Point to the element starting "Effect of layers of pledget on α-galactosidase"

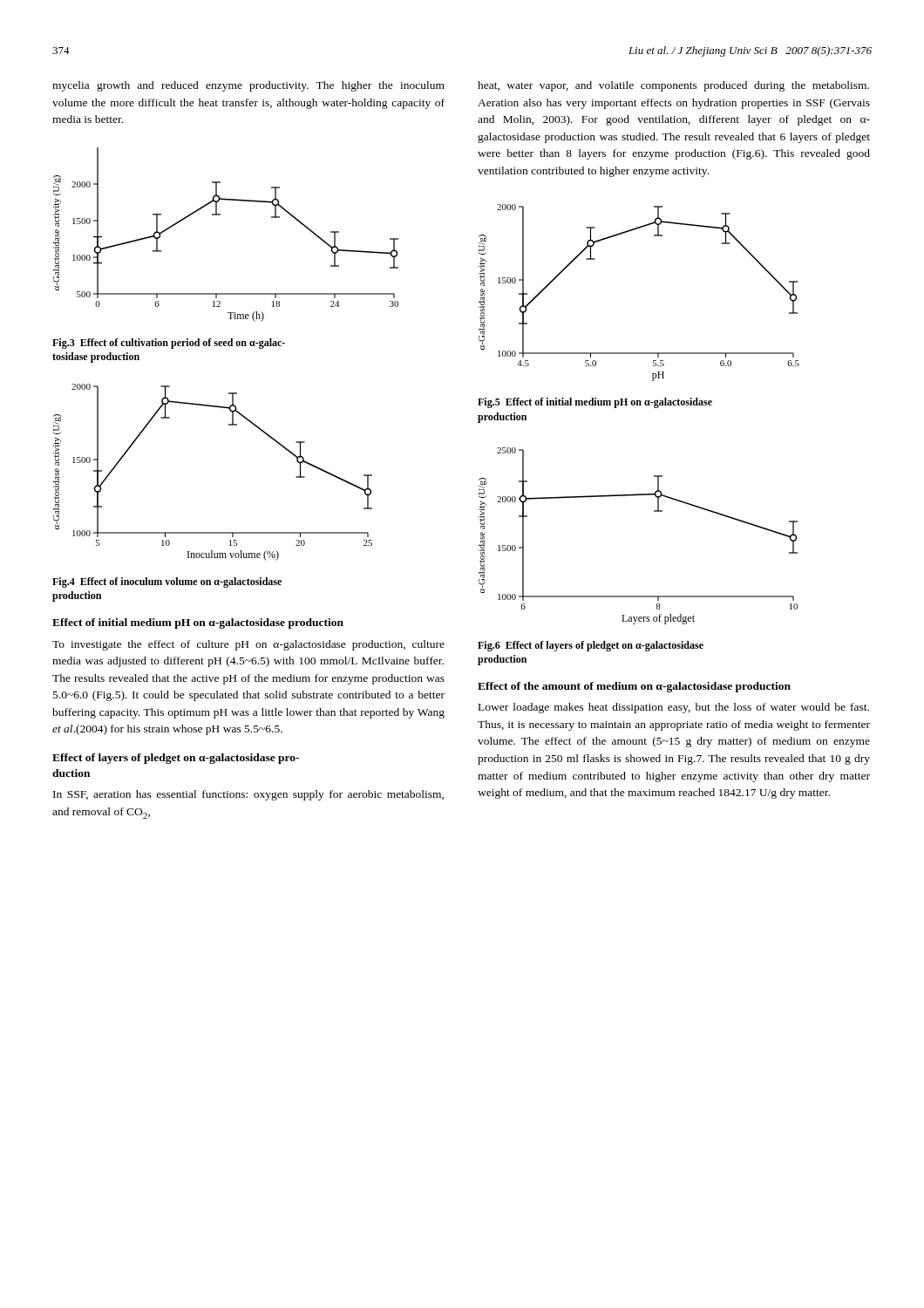point(176,765)
